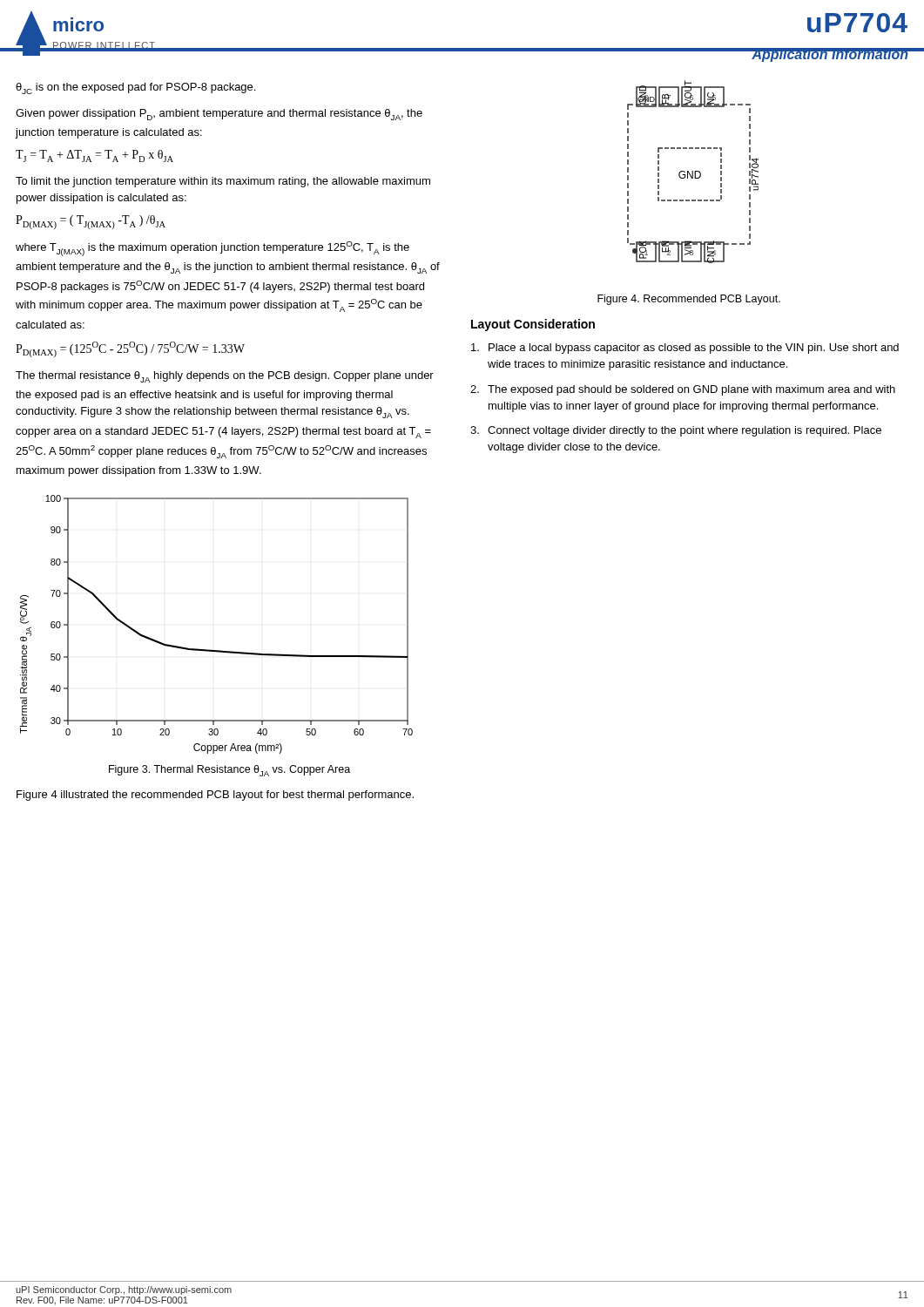Screen dimensions: 1307x924
Task: Navigate to the text starting "Figure 4 illustrated the"
Action: pos(215,795)
